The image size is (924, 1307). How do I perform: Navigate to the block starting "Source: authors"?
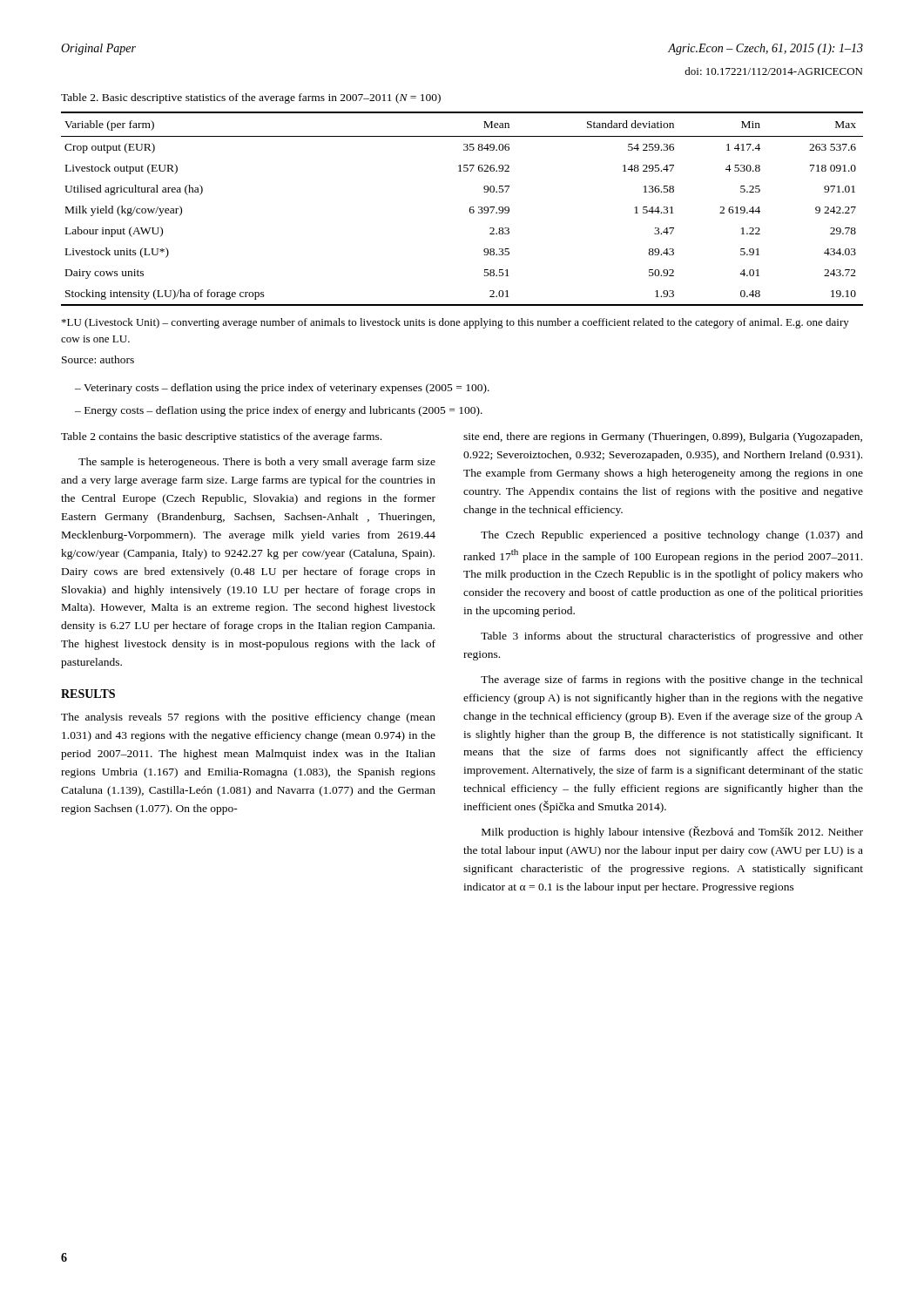click(x=98, y=359)
